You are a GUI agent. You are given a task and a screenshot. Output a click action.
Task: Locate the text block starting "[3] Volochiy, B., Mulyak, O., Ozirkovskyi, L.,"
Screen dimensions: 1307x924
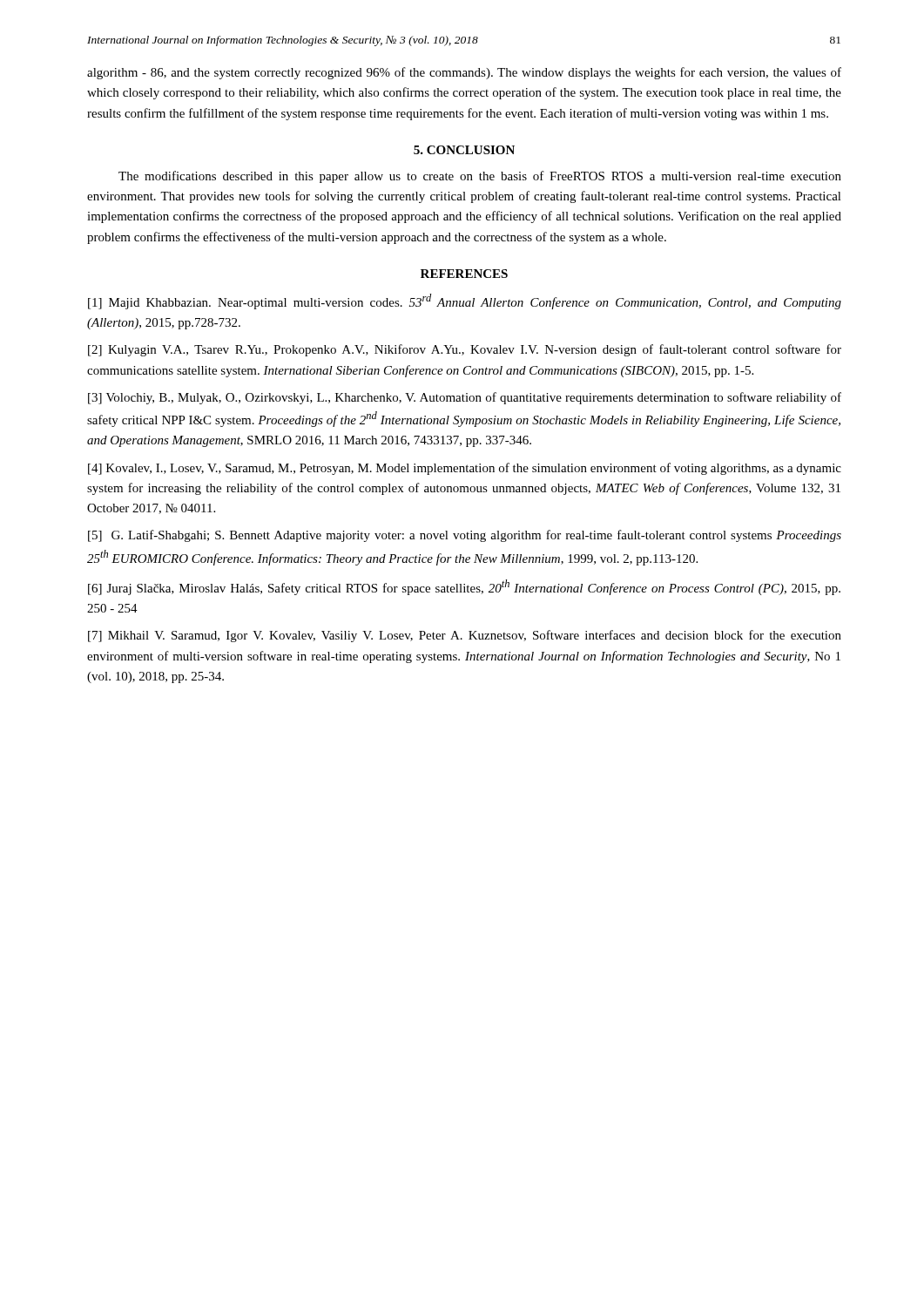(464, 419)
